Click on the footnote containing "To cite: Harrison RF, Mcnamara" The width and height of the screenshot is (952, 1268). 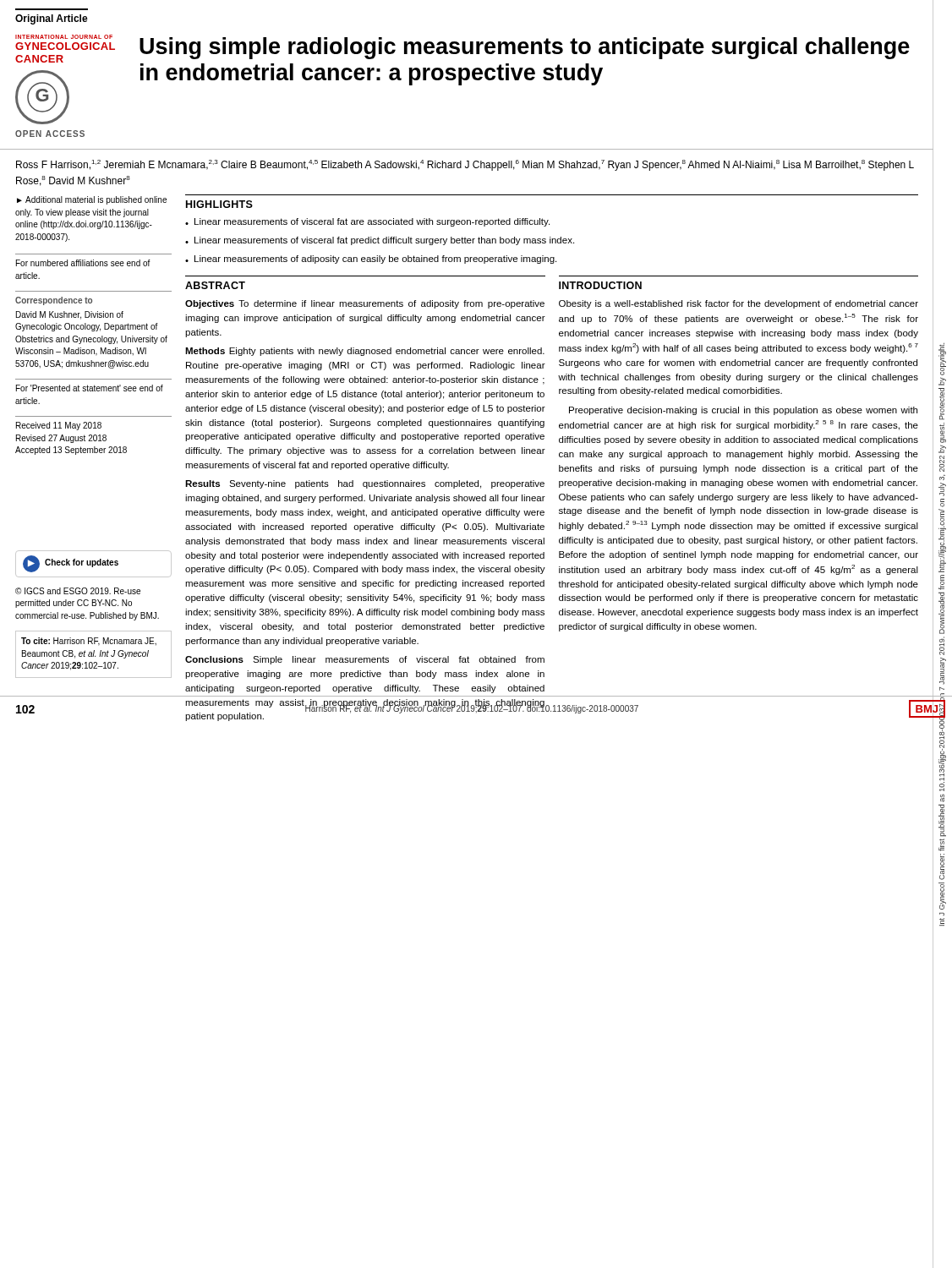click(x=89, y=654)
